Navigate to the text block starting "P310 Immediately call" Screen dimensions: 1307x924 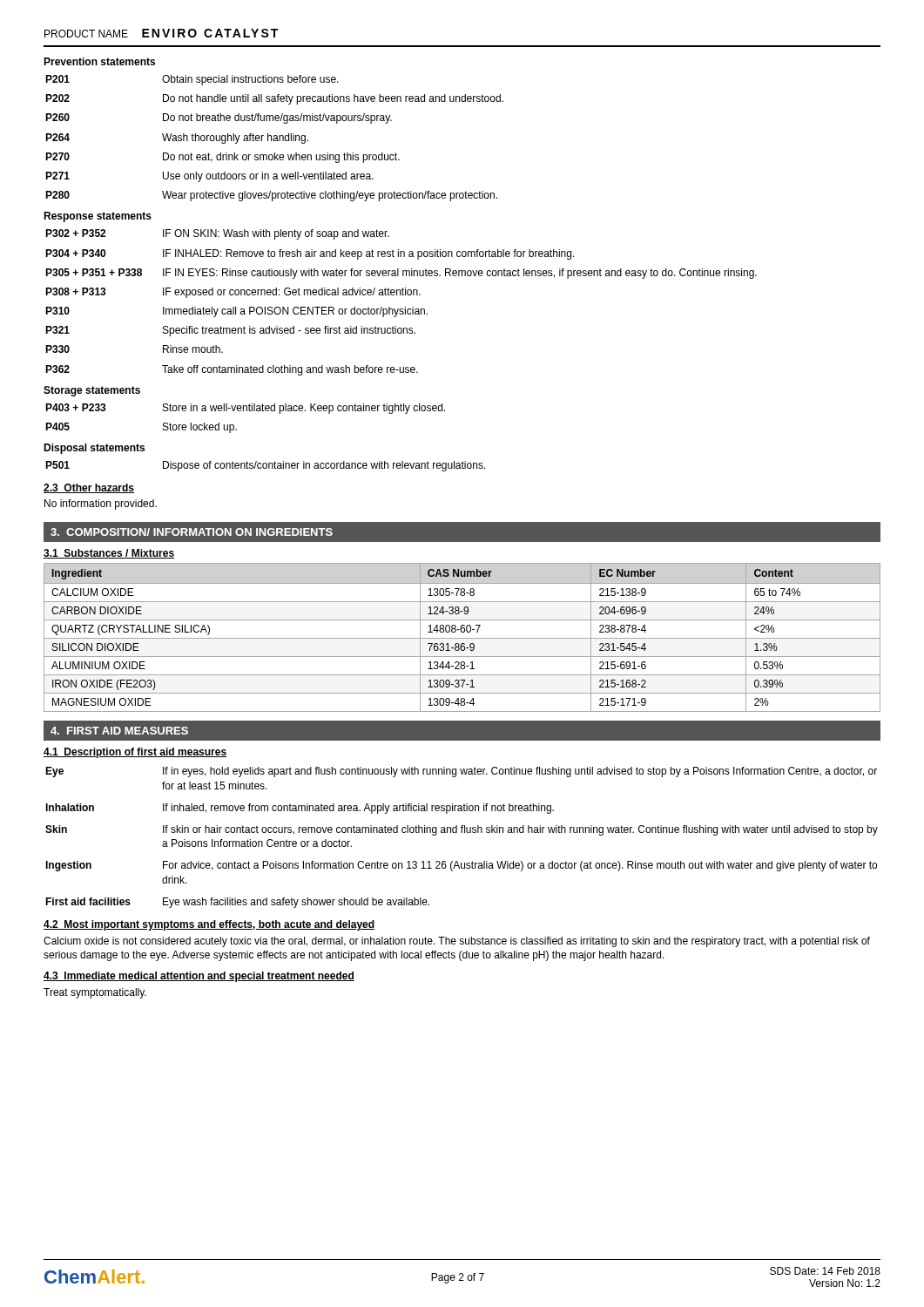pyautogui.click(x=236, y=312)
